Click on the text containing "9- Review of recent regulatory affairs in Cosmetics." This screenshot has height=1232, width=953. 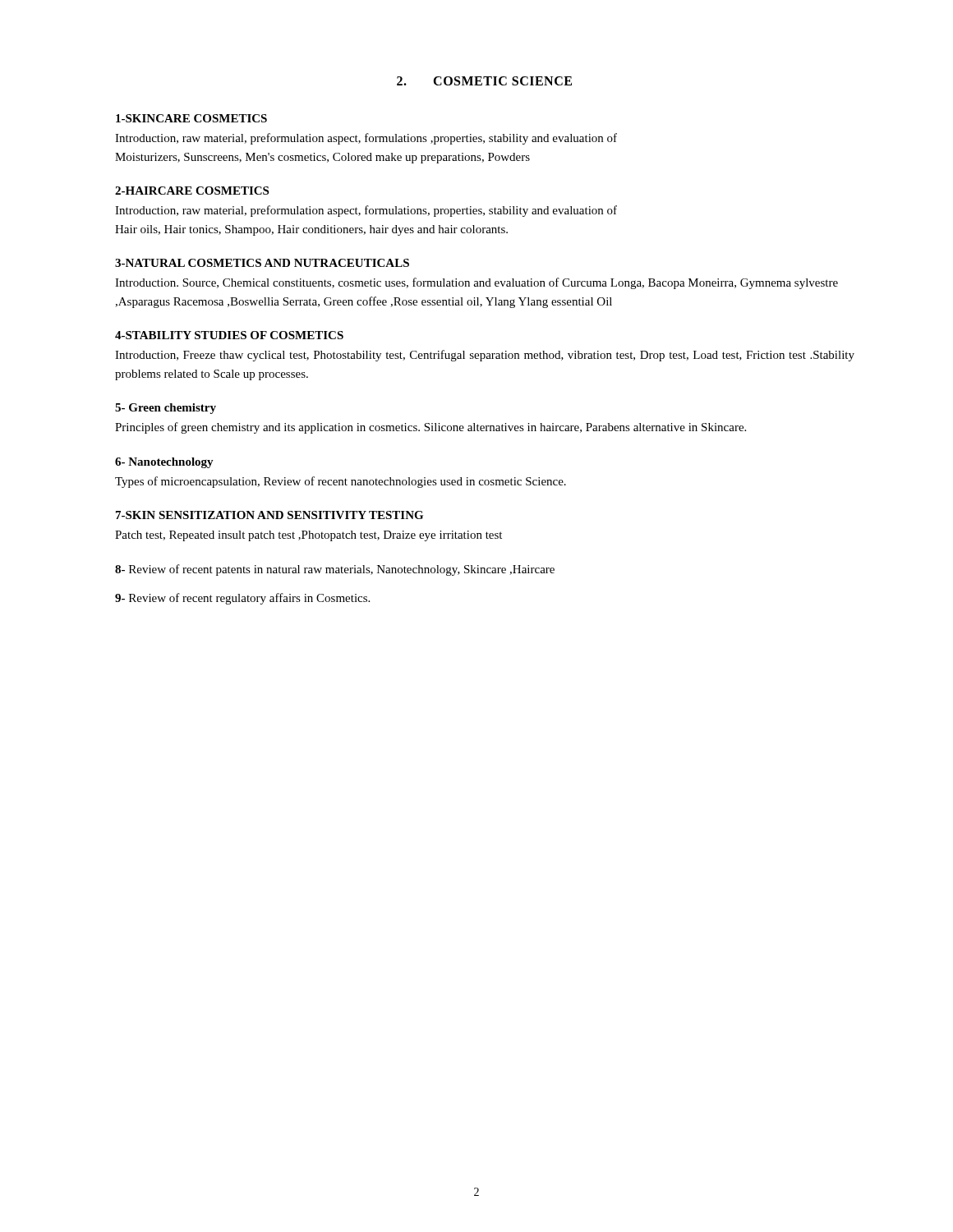(x=243, y=598)
